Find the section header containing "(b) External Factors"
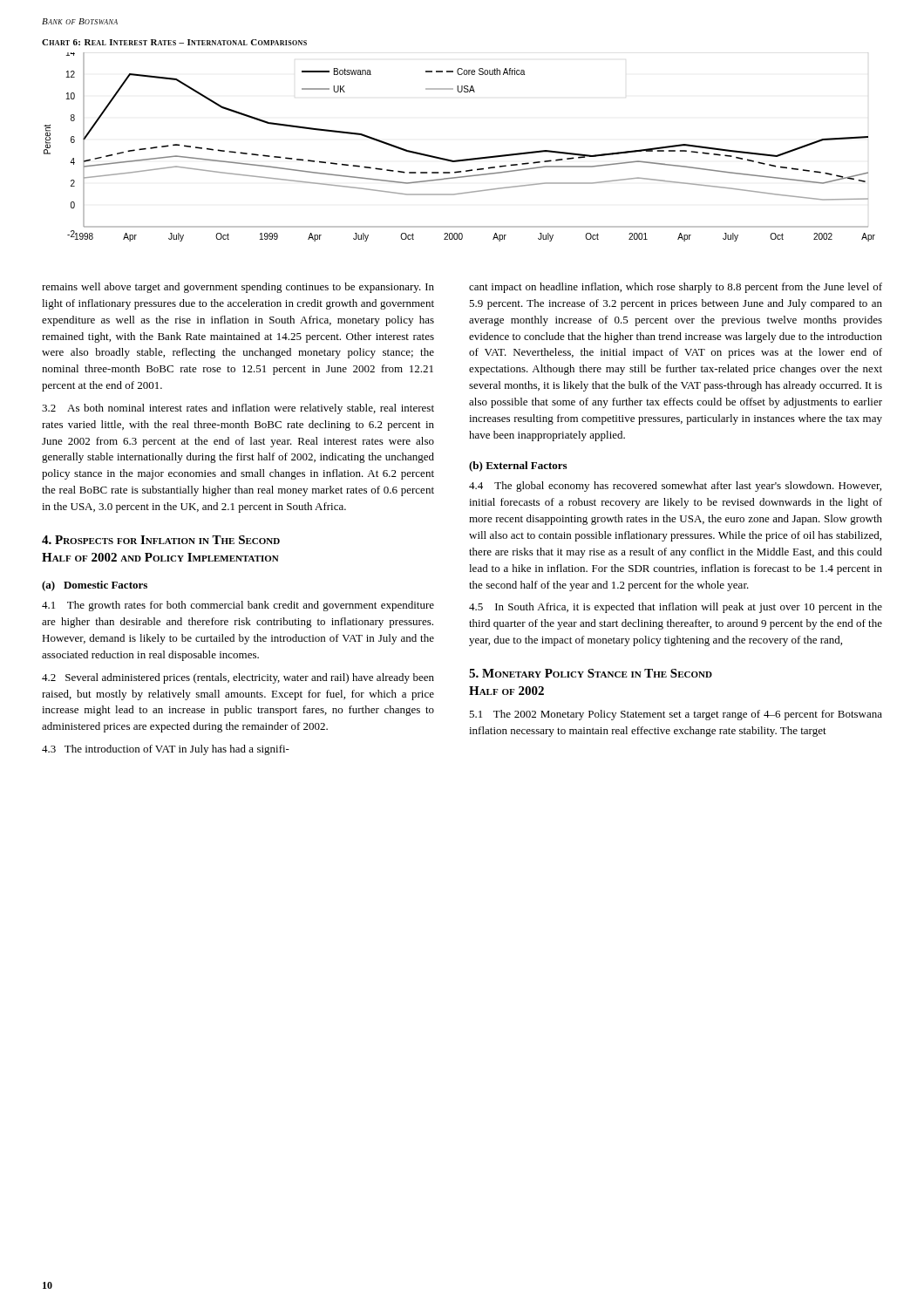The width and height of the screenshot is (924, 1308). click(x=518, y=466)
